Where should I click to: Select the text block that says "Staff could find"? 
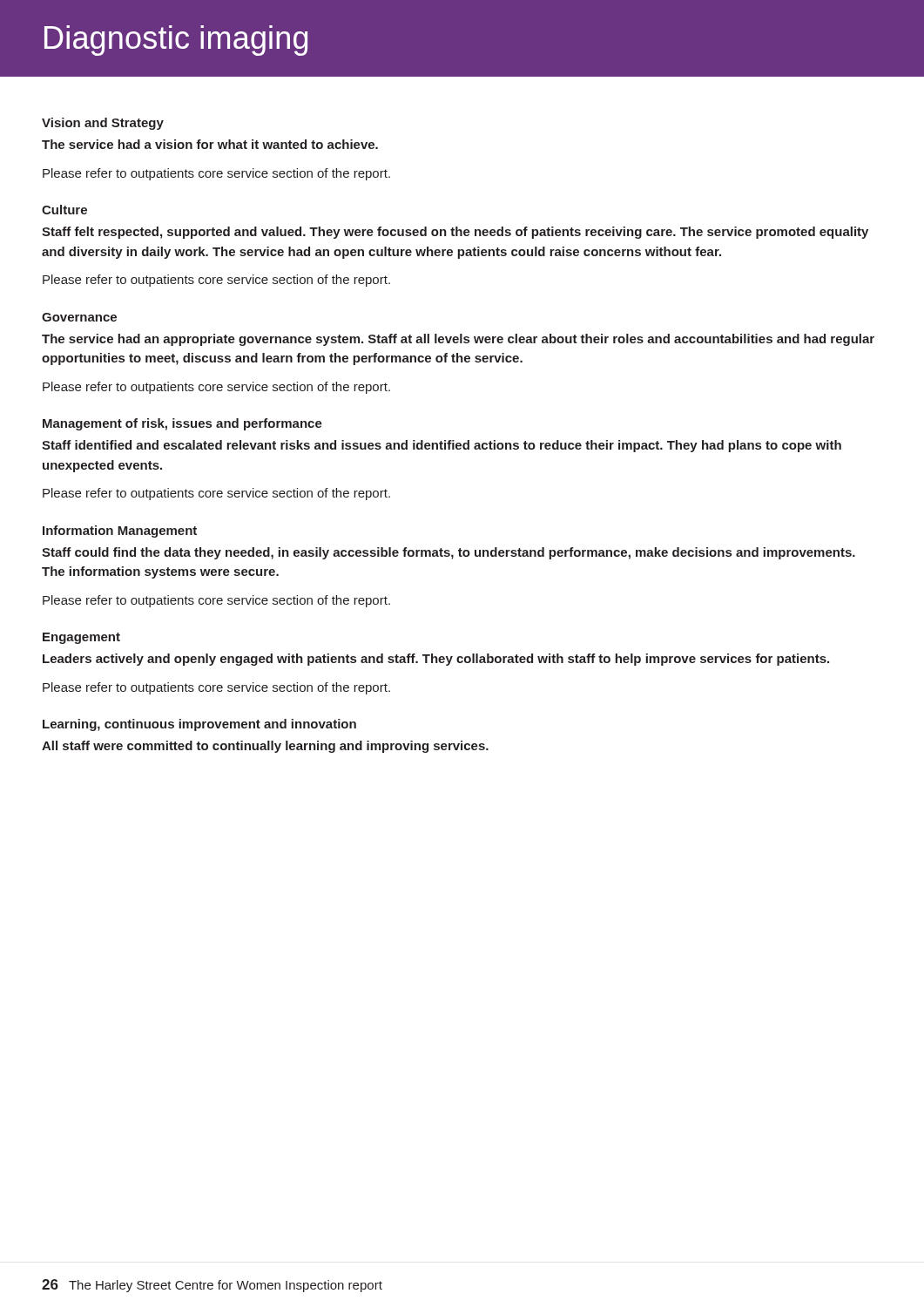point(449,561)
